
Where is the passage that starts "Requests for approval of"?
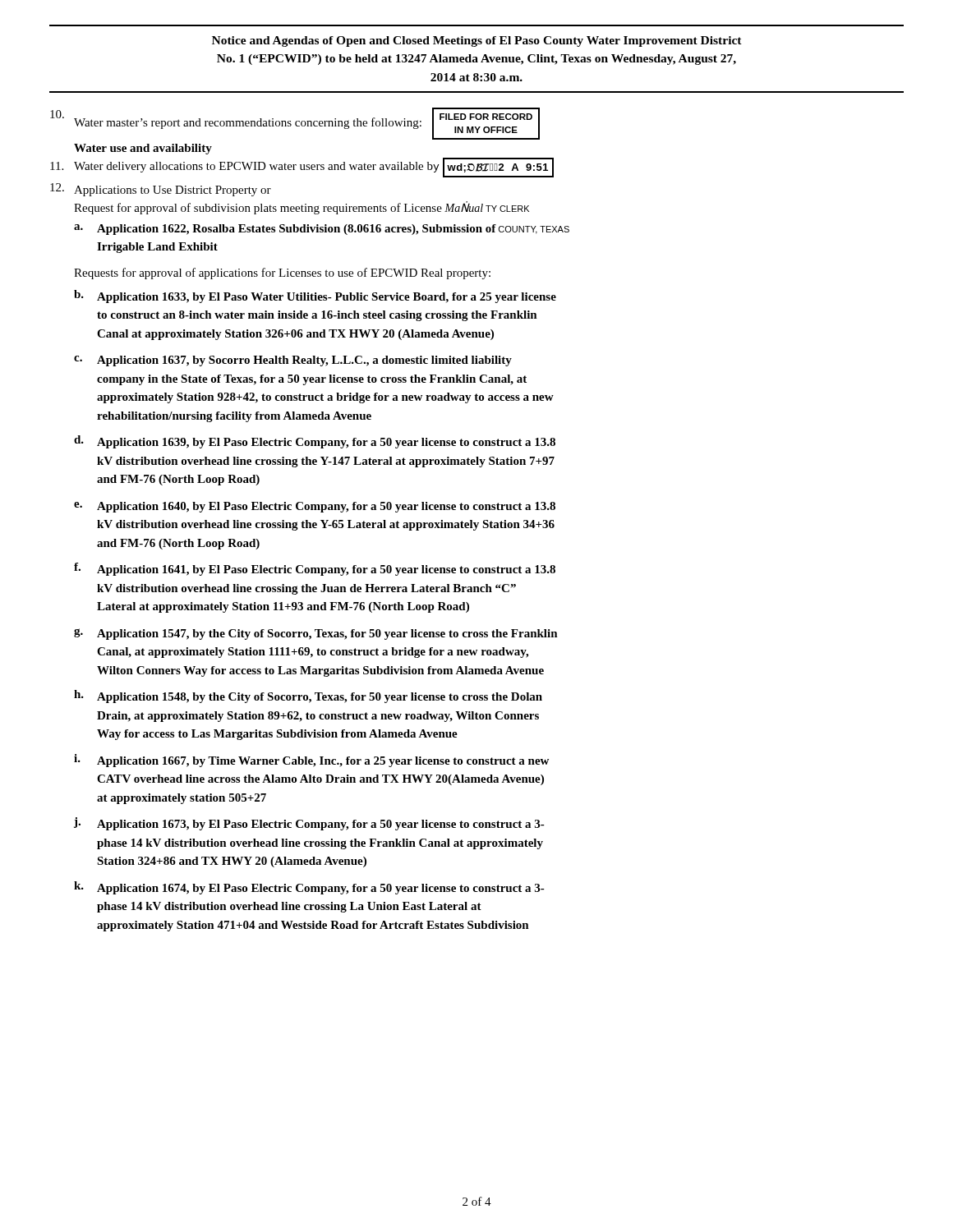pyautogui.click(x=283, y=272)
